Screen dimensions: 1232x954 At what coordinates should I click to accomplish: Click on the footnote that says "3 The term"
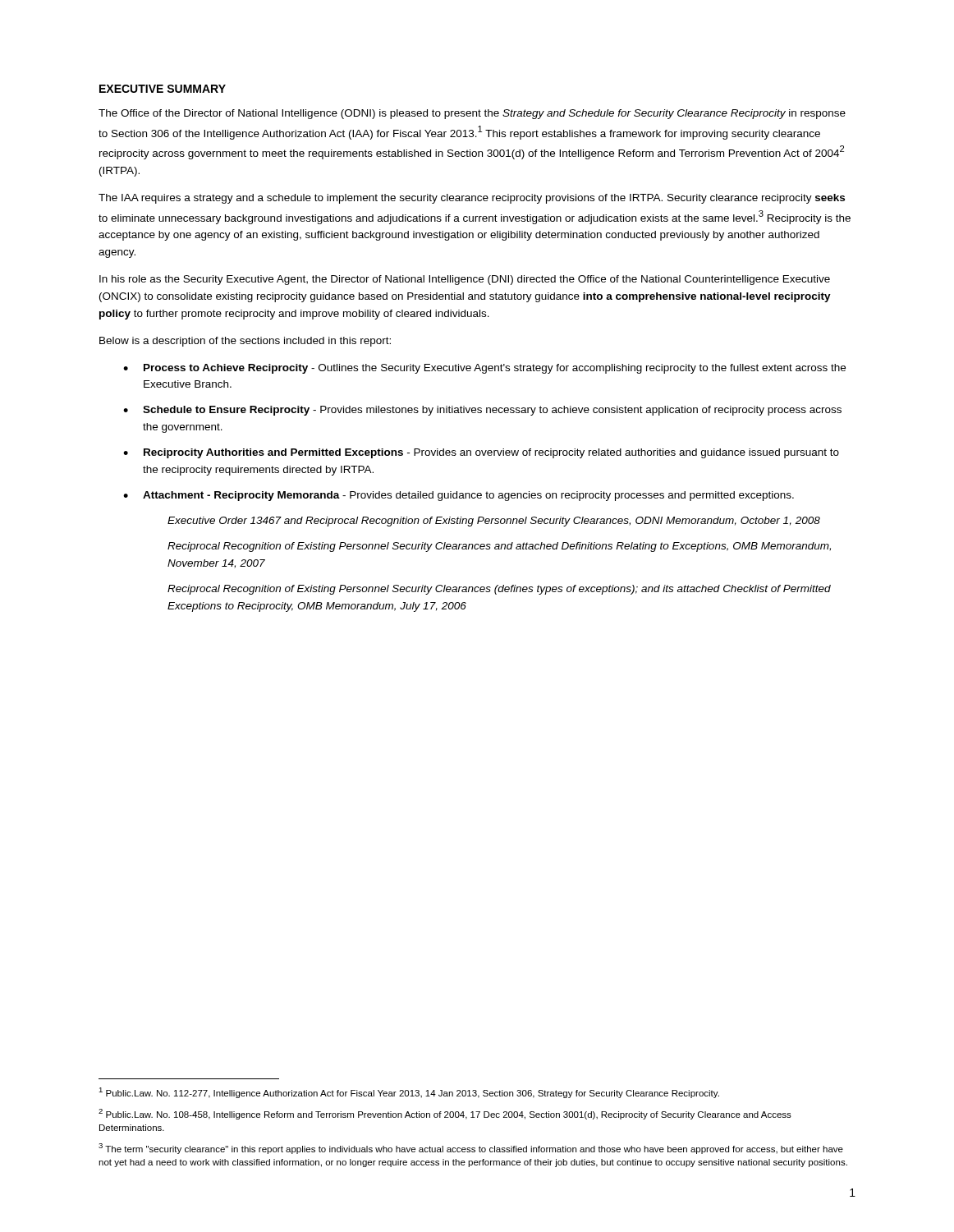[x=473, y=1154]
